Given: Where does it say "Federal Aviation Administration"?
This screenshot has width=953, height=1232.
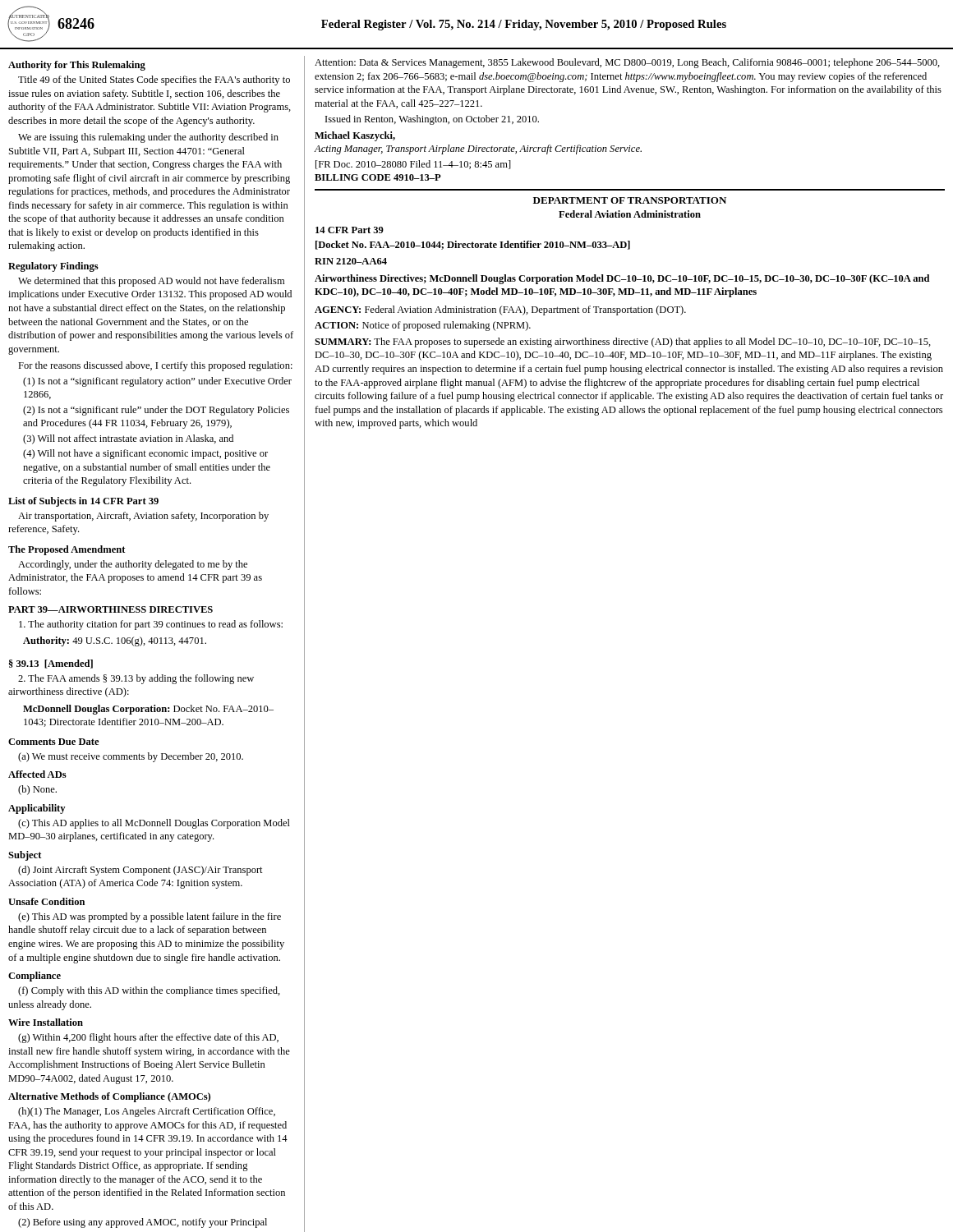Looking at the screenshot, I should [x=630, y=215].
